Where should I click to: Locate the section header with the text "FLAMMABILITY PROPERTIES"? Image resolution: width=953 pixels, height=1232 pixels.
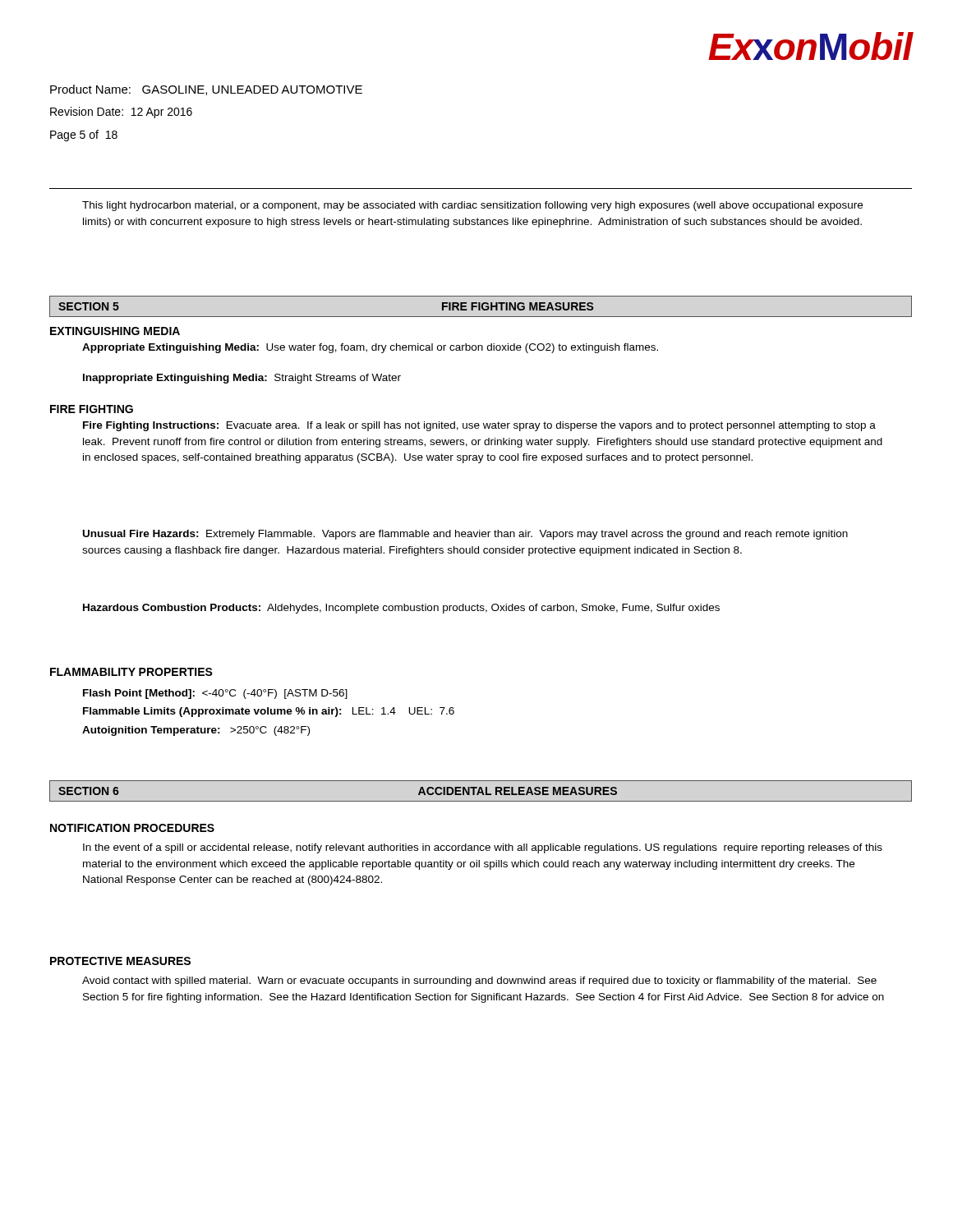tap(131, 672)
